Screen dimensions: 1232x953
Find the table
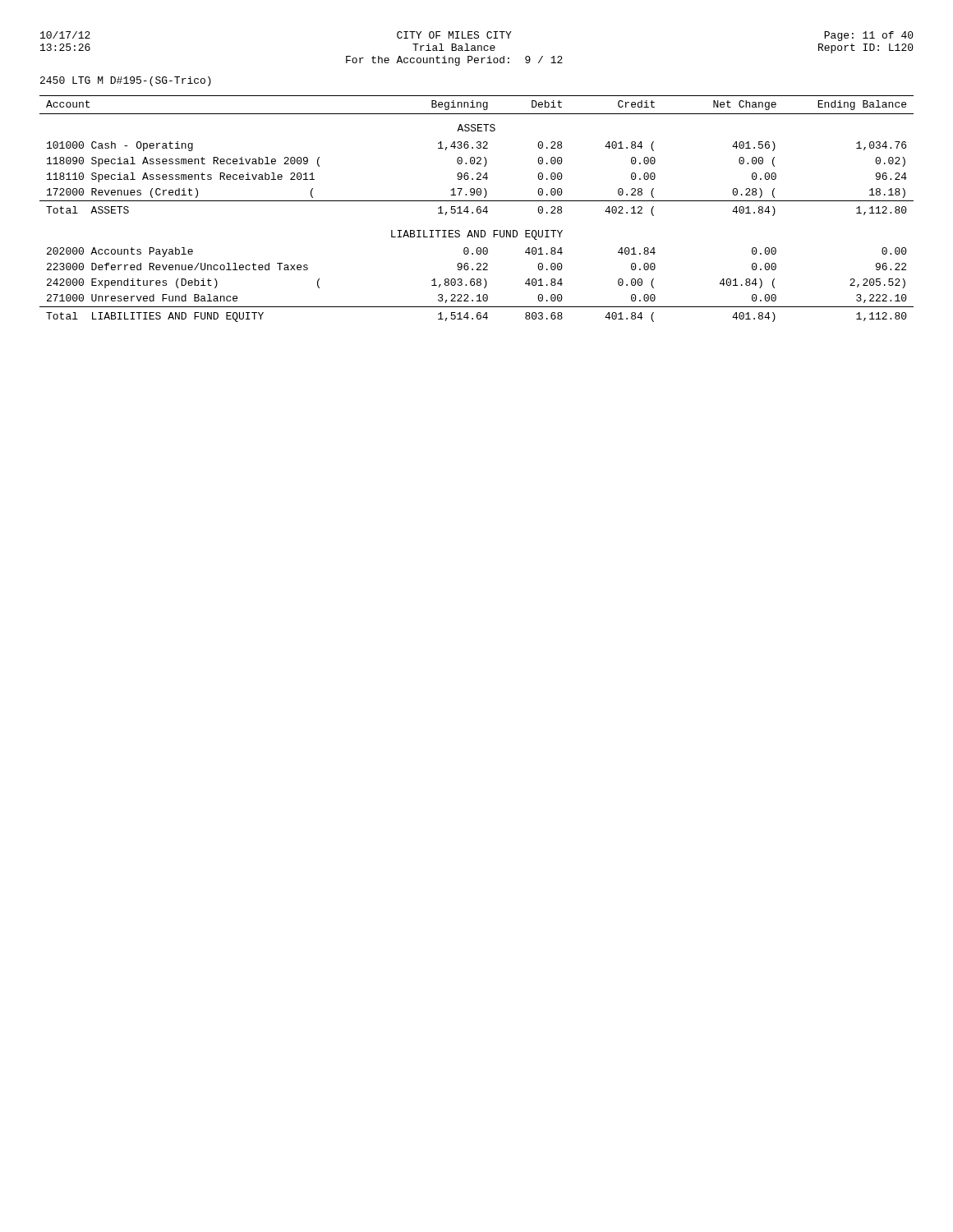[x=476, y=210]
